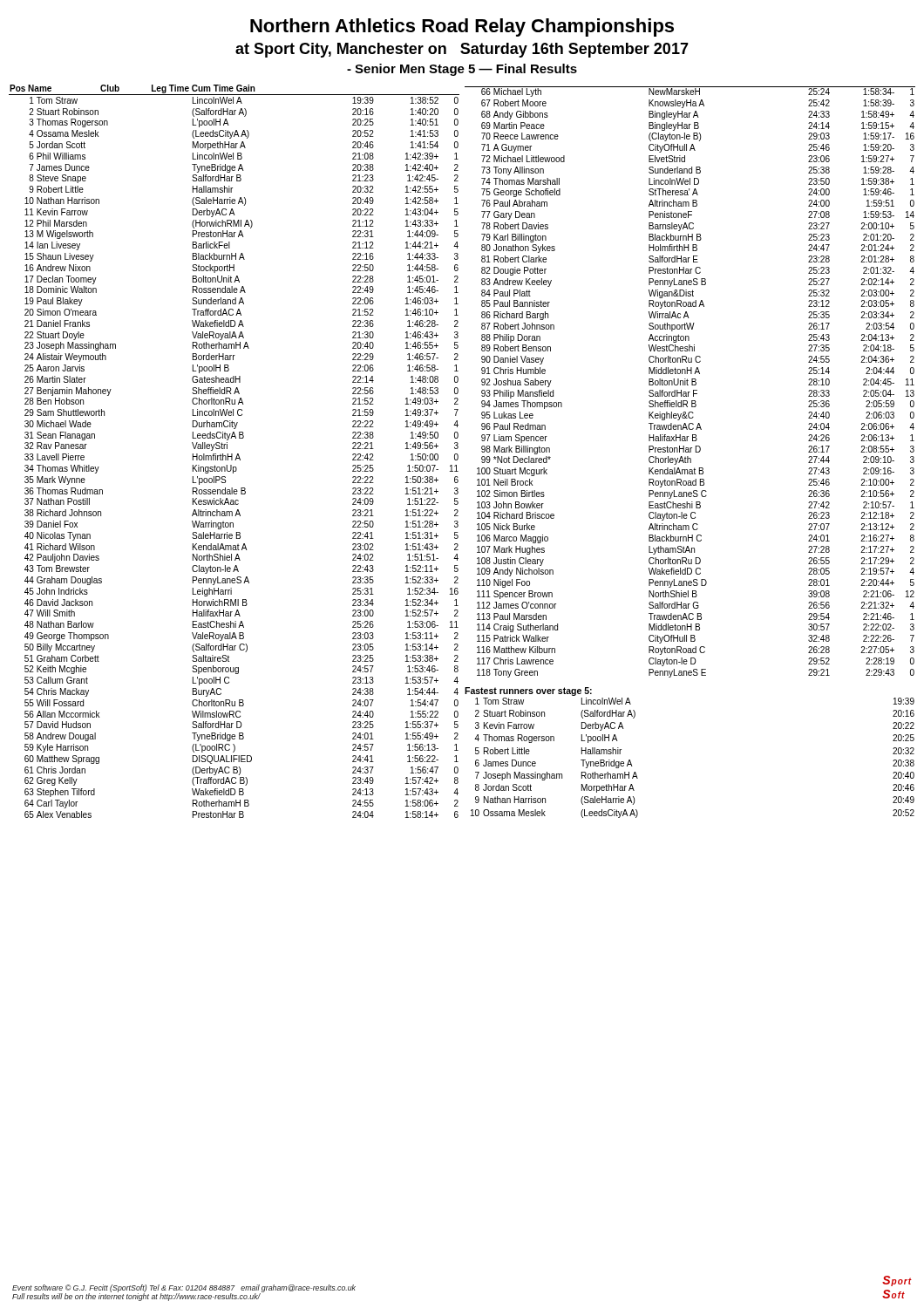Viewport: 924px width, 1308px height.
Task: Point to the section header beginning "Fastest runners over"
Action: [x=528, y=690]
